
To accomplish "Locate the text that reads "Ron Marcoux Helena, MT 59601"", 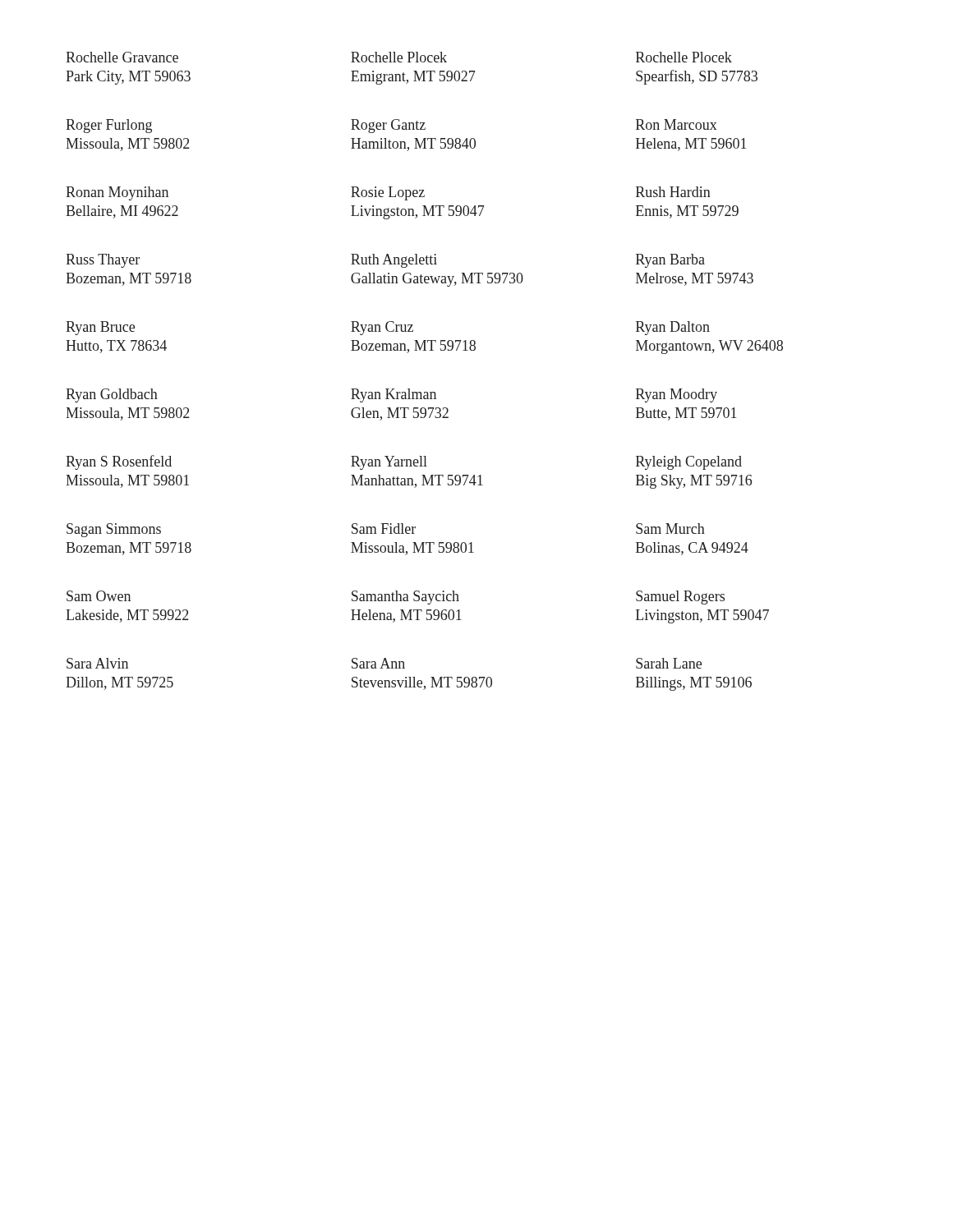I will pyautogui.click(x=677, y=124).
